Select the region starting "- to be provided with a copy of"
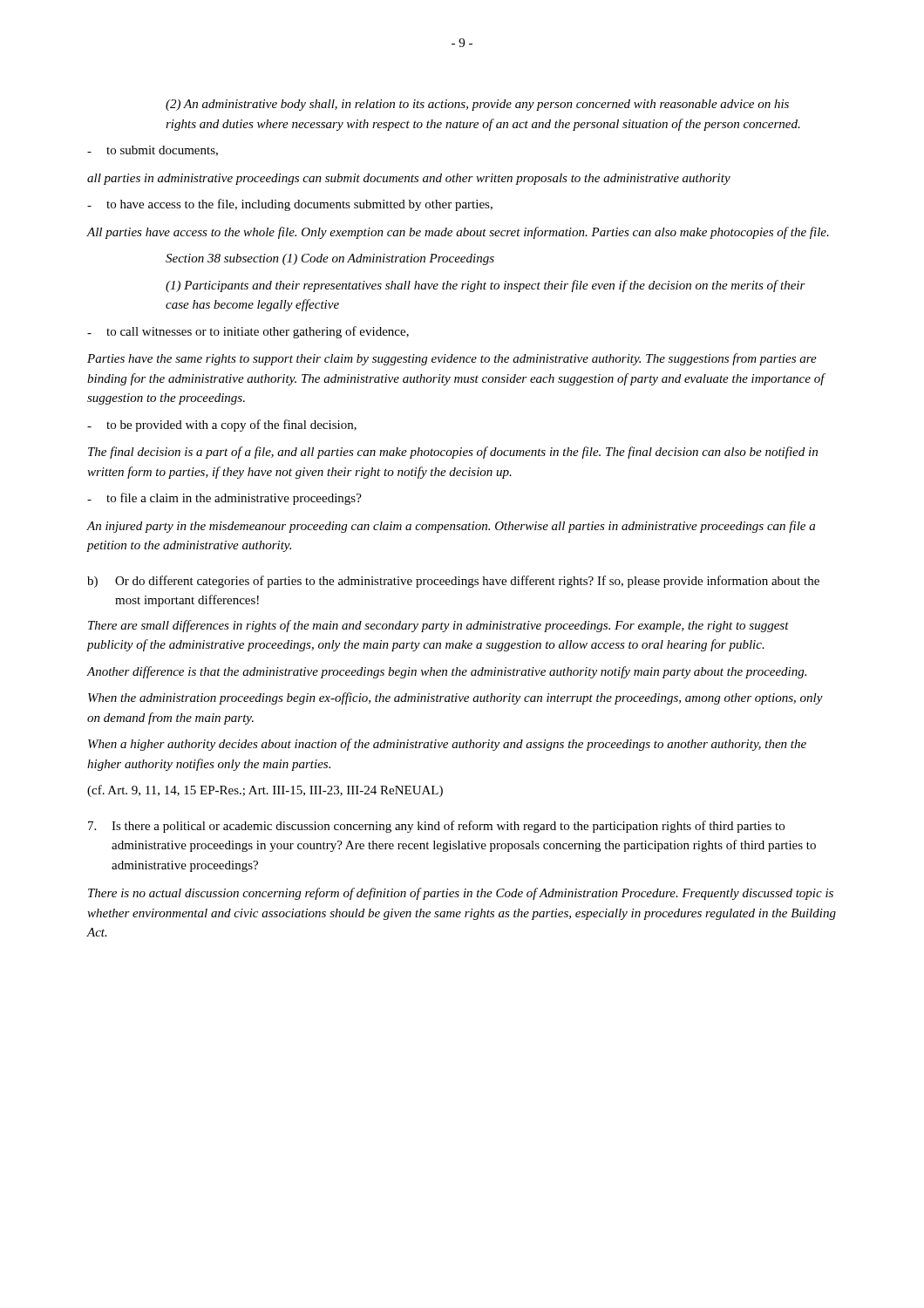The height and width of the screenshot is (1308, 924). [x=222, y=426]
